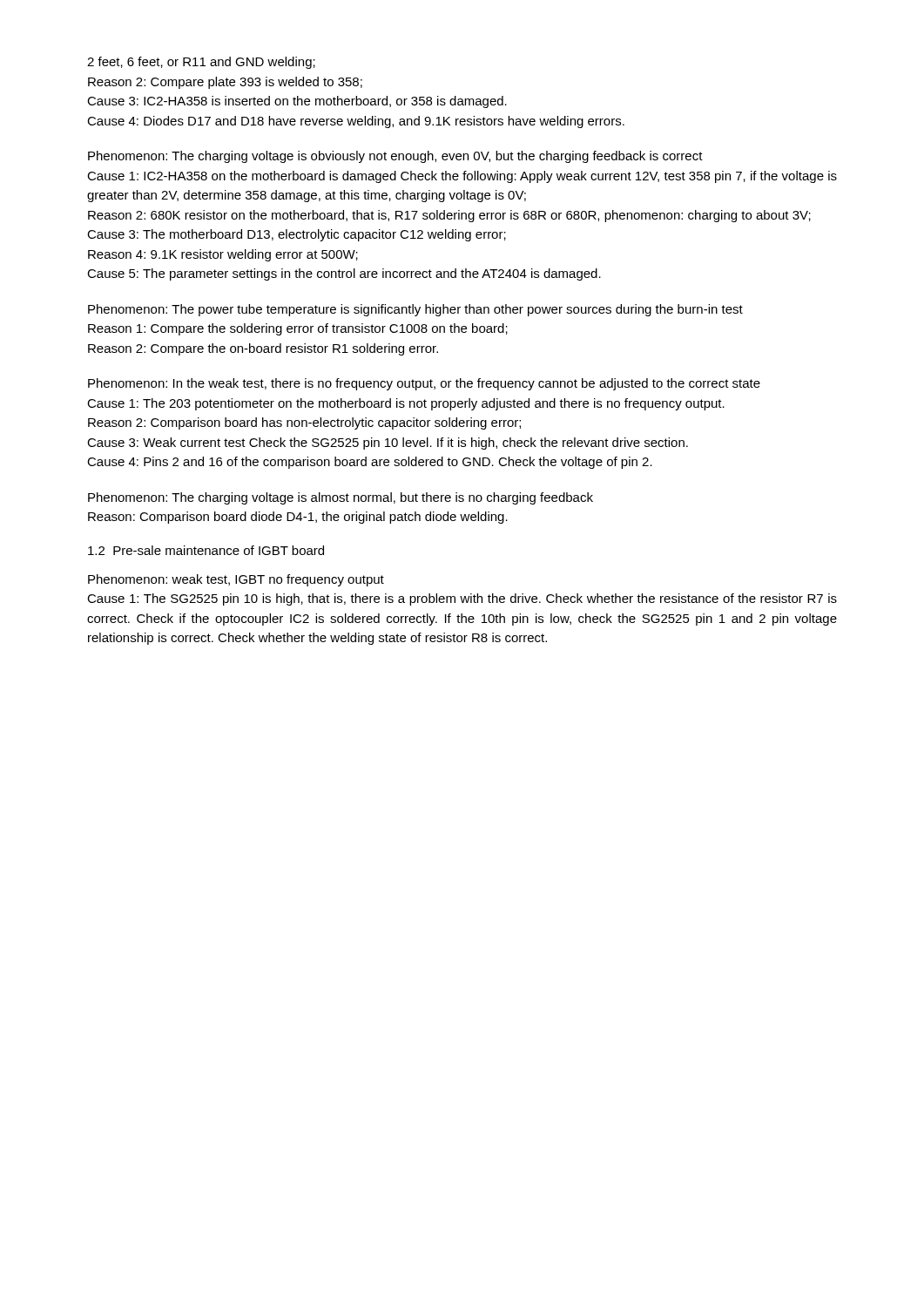The width and height of the screenshot is (924, 1307).
Task: Navigate to the block starting "Reason 2: Comparison board"
Action: 305,422
